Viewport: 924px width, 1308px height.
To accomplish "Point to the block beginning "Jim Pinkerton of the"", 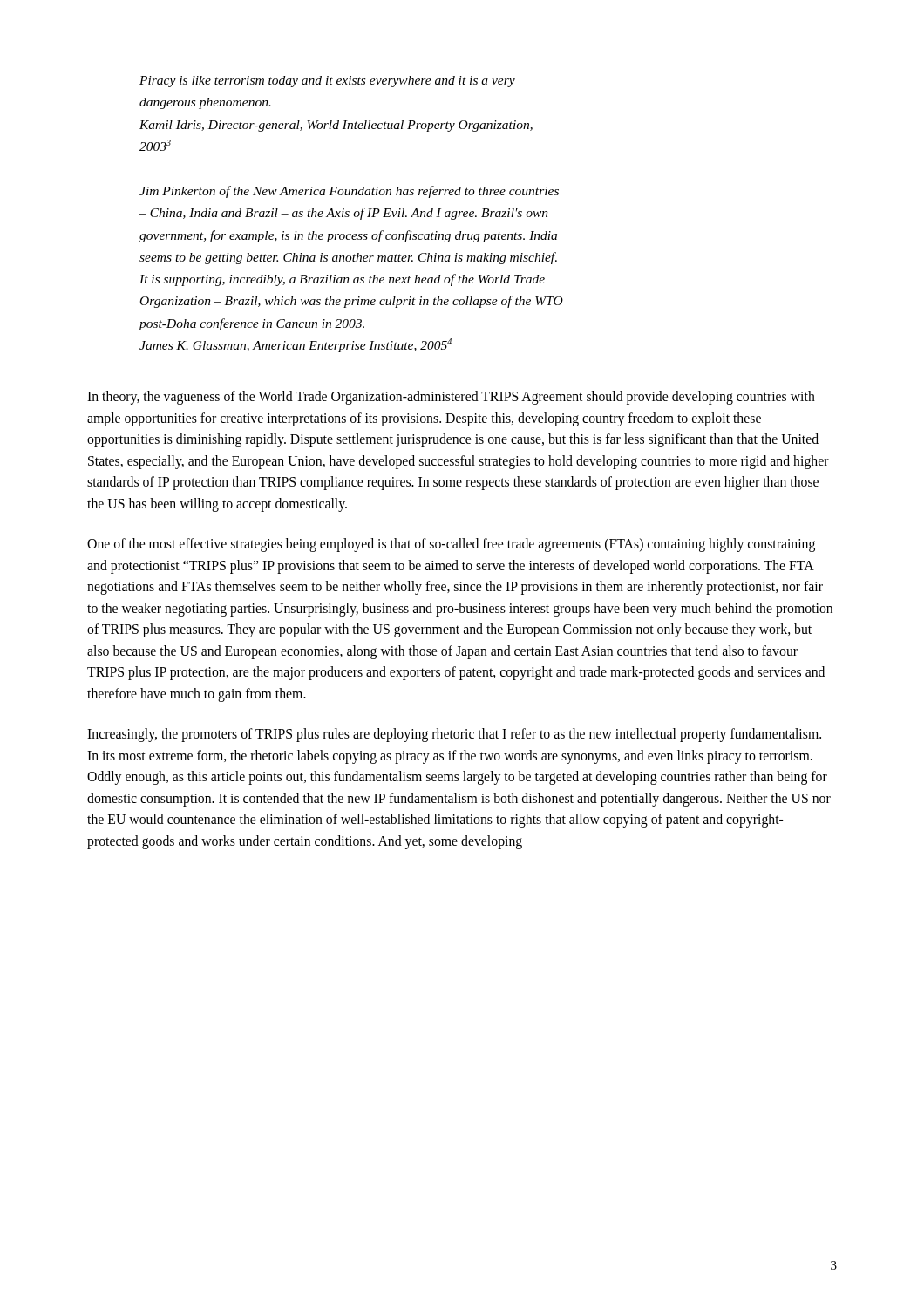I will [488, 268].
